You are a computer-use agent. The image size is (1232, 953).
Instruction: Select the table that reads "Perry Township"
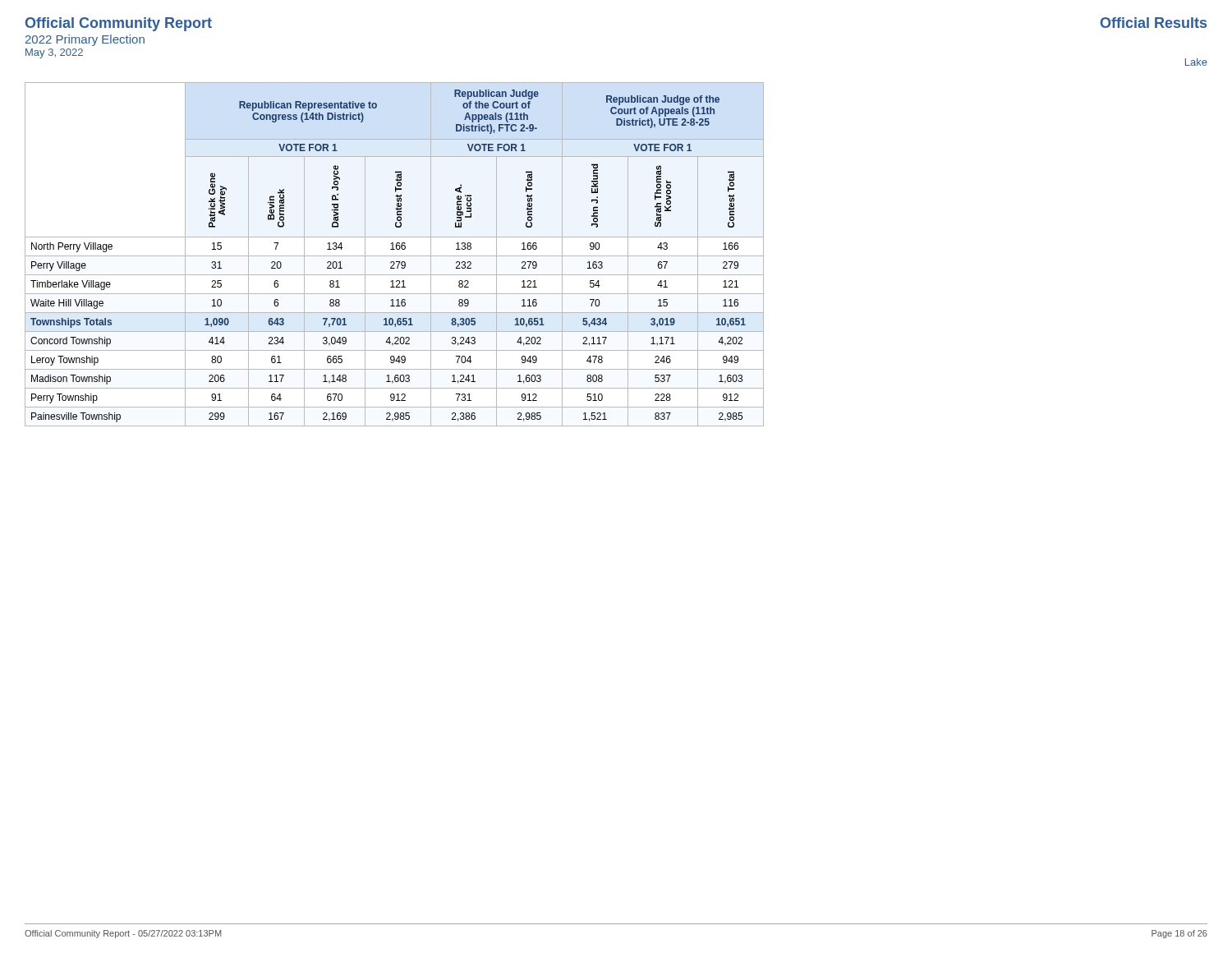pyautogui.click(x=394, y=254)
